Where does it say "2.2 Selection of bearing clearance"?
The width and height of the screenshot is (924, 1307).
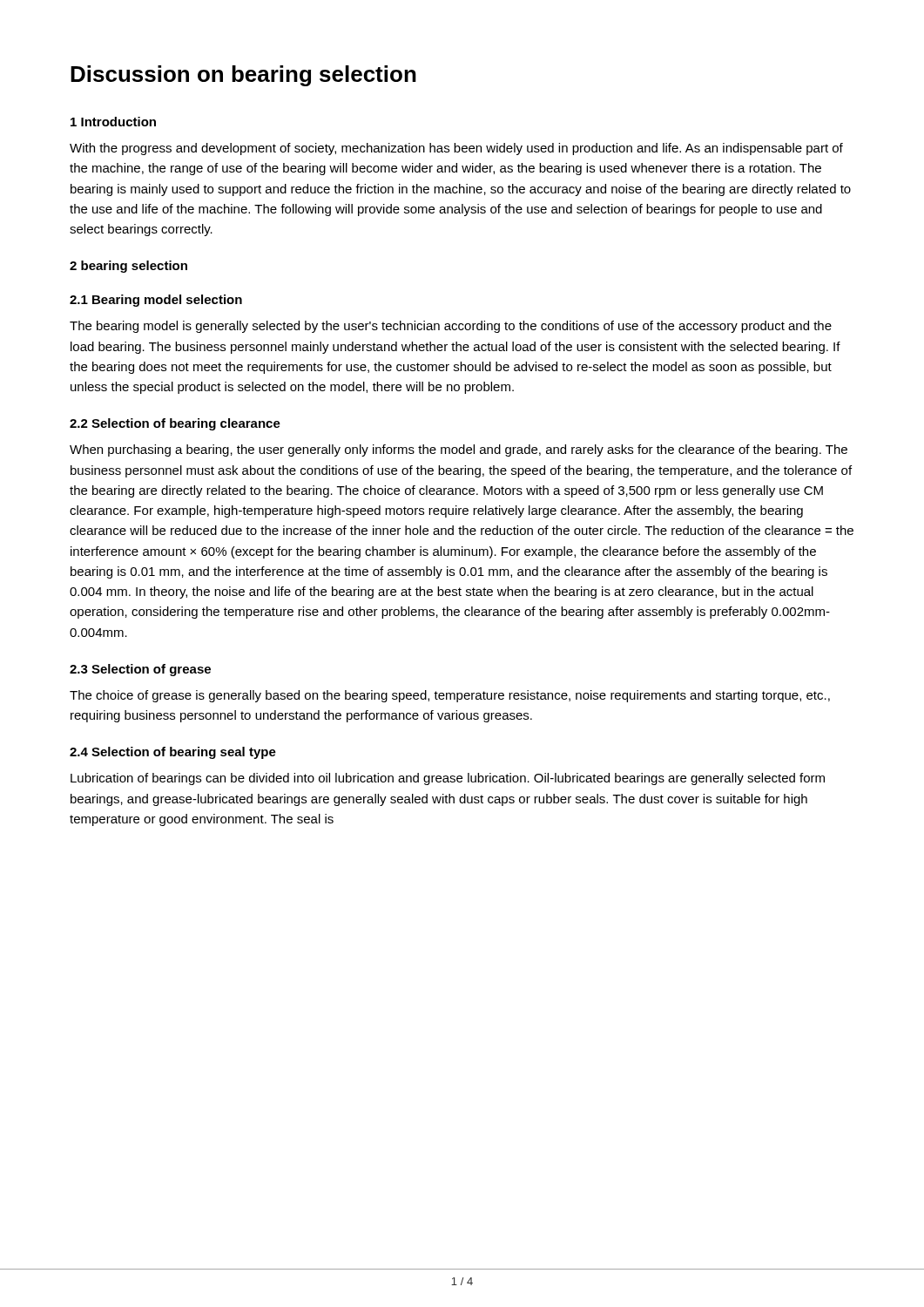175,423
